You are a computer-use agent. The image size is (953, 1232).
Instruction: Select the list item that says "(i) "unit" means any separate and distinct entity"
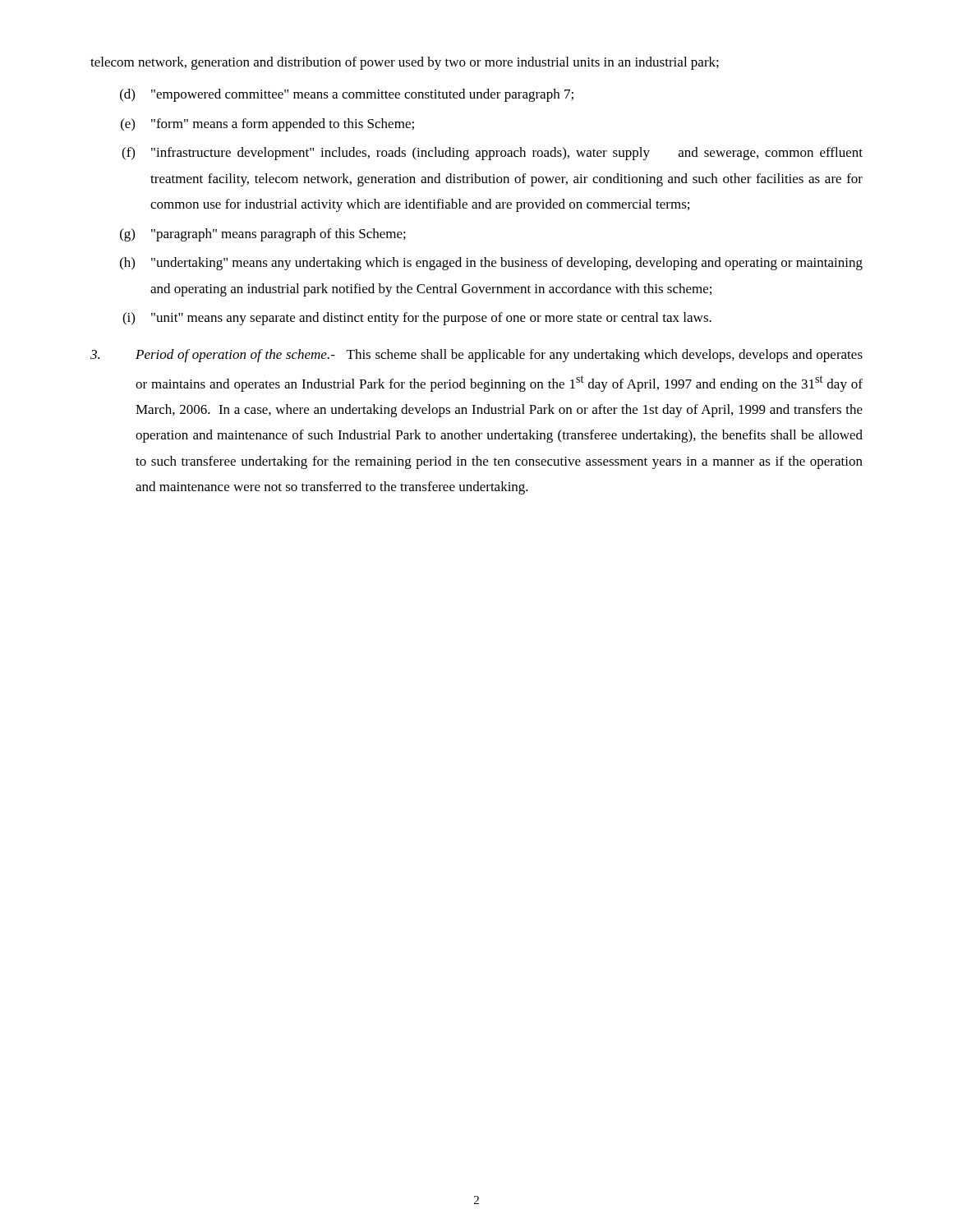tap(476, 318)
